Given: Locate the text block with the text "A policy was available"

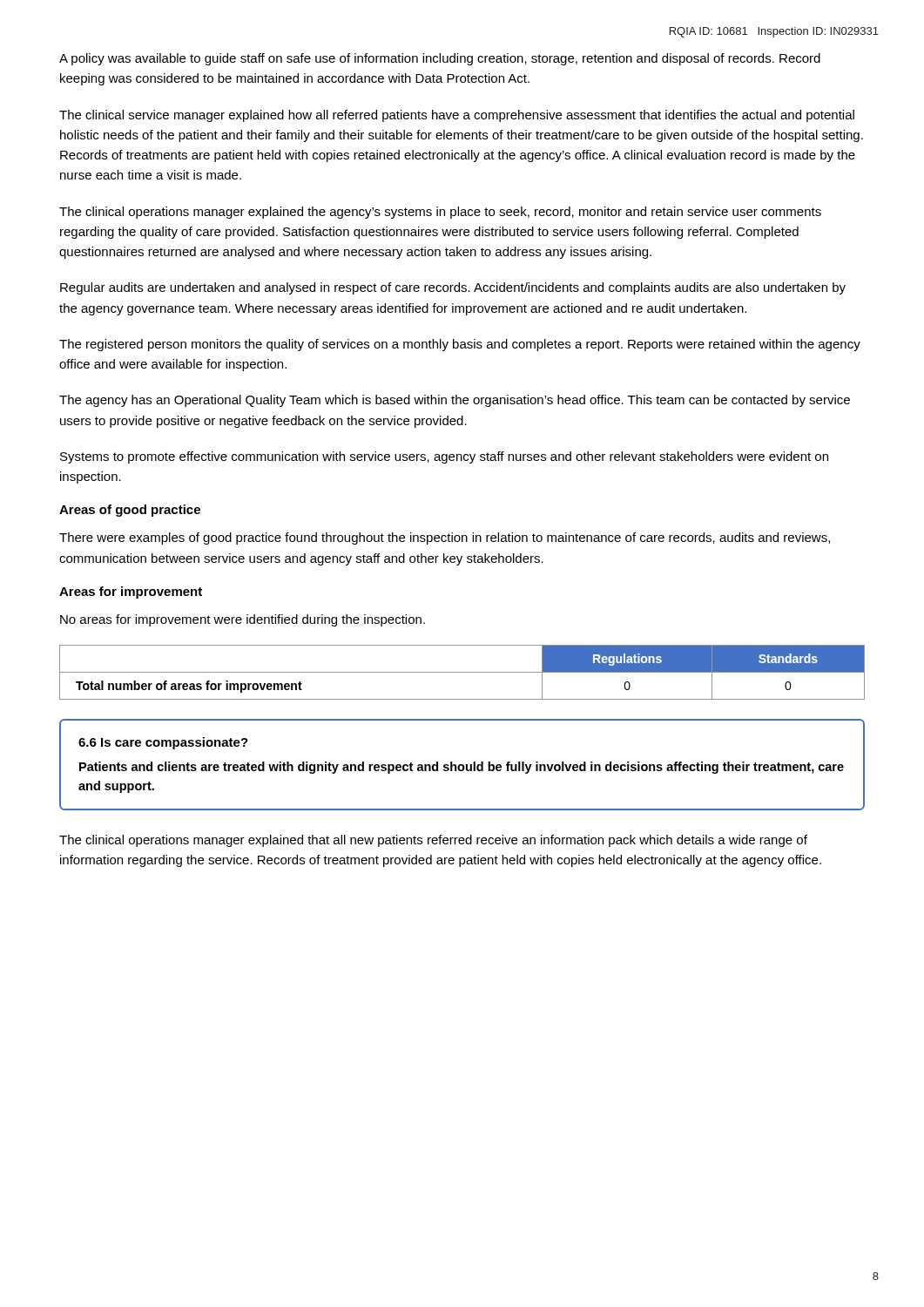Looking at the screenshot, I should click(x=440, y=68).
